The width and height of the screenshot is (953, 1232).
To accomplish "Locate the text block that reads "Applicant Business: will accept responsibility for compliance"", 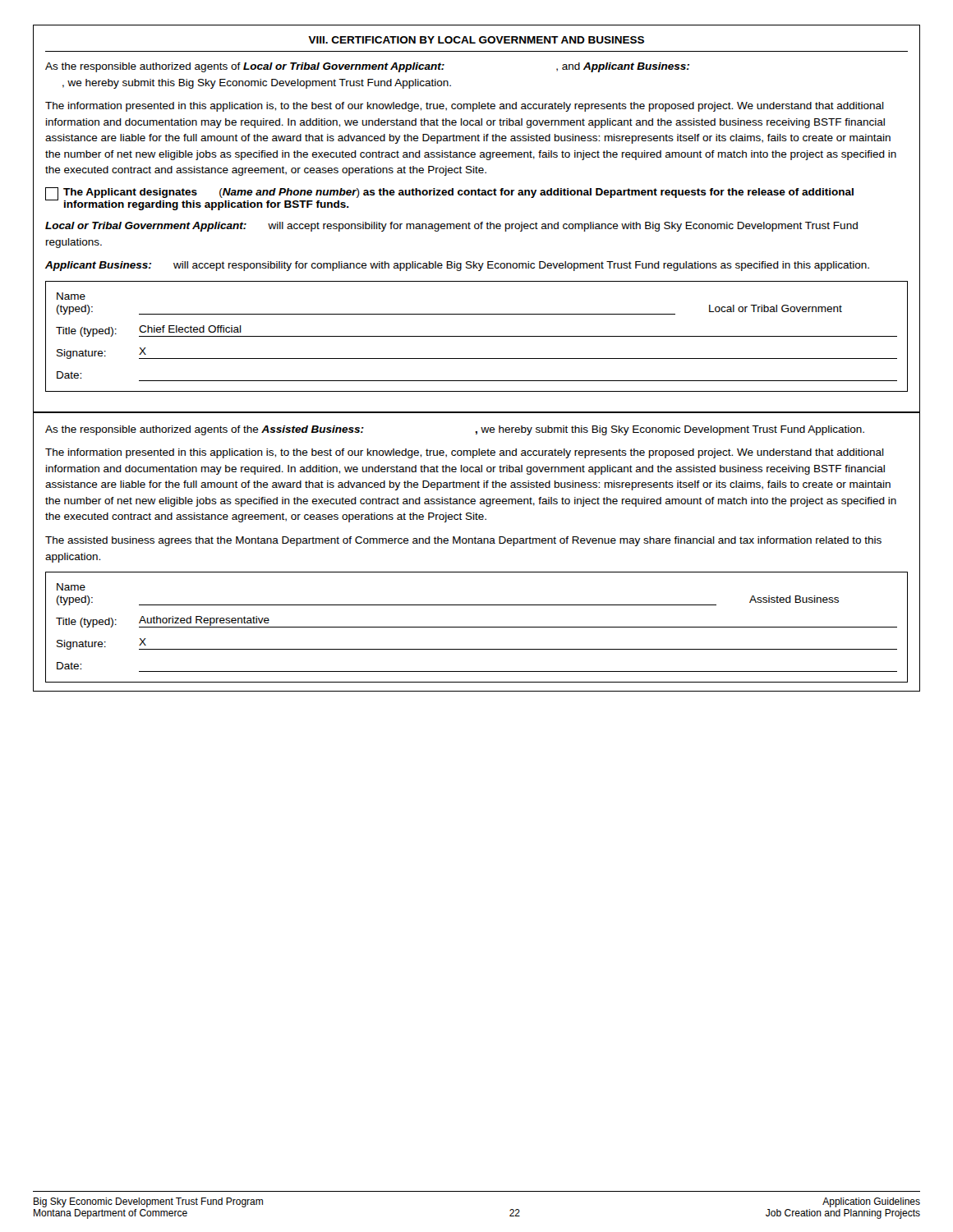I will point(476,265).
